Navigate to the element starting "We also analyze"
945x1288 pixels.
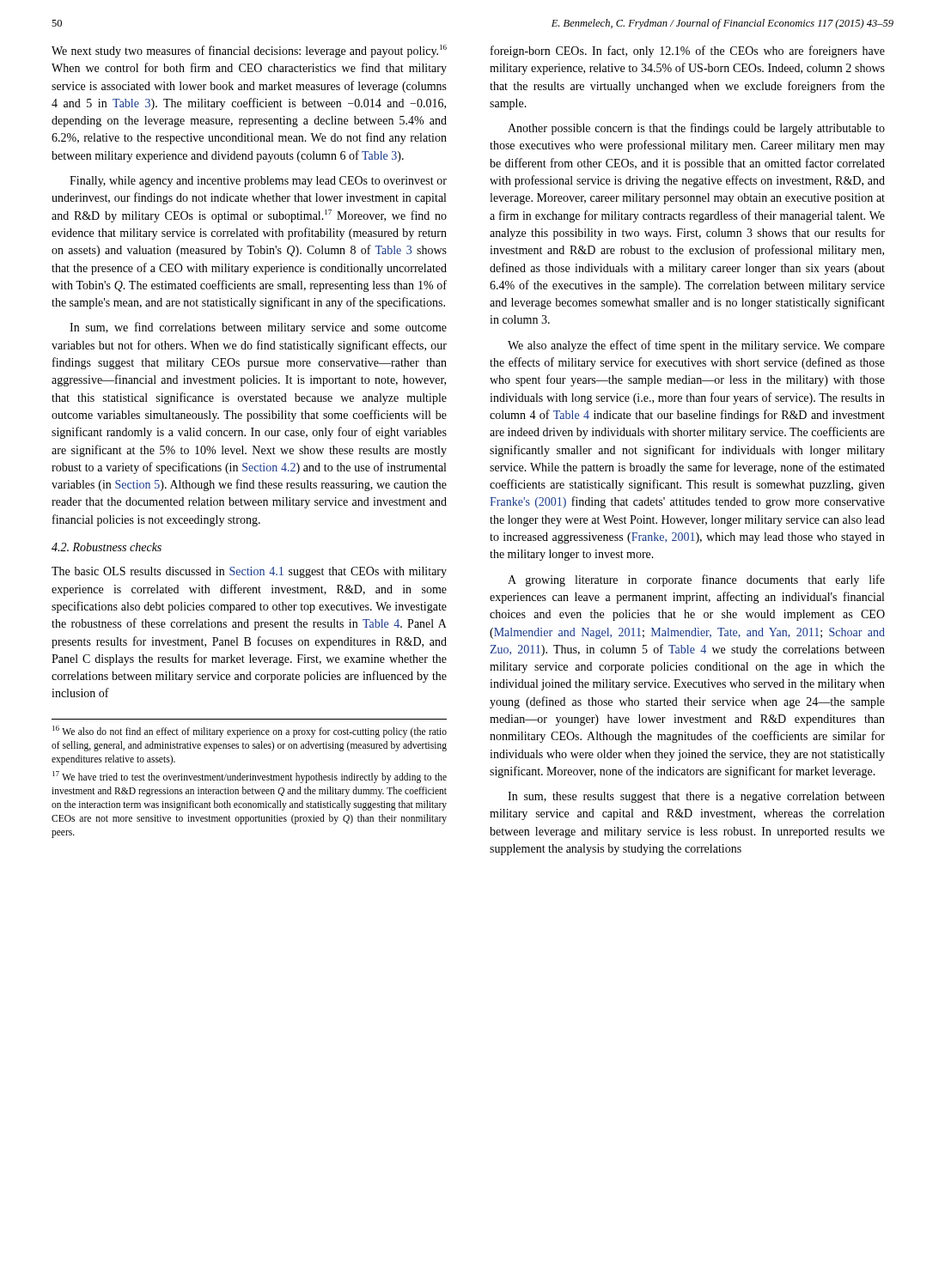coord(687,450)
